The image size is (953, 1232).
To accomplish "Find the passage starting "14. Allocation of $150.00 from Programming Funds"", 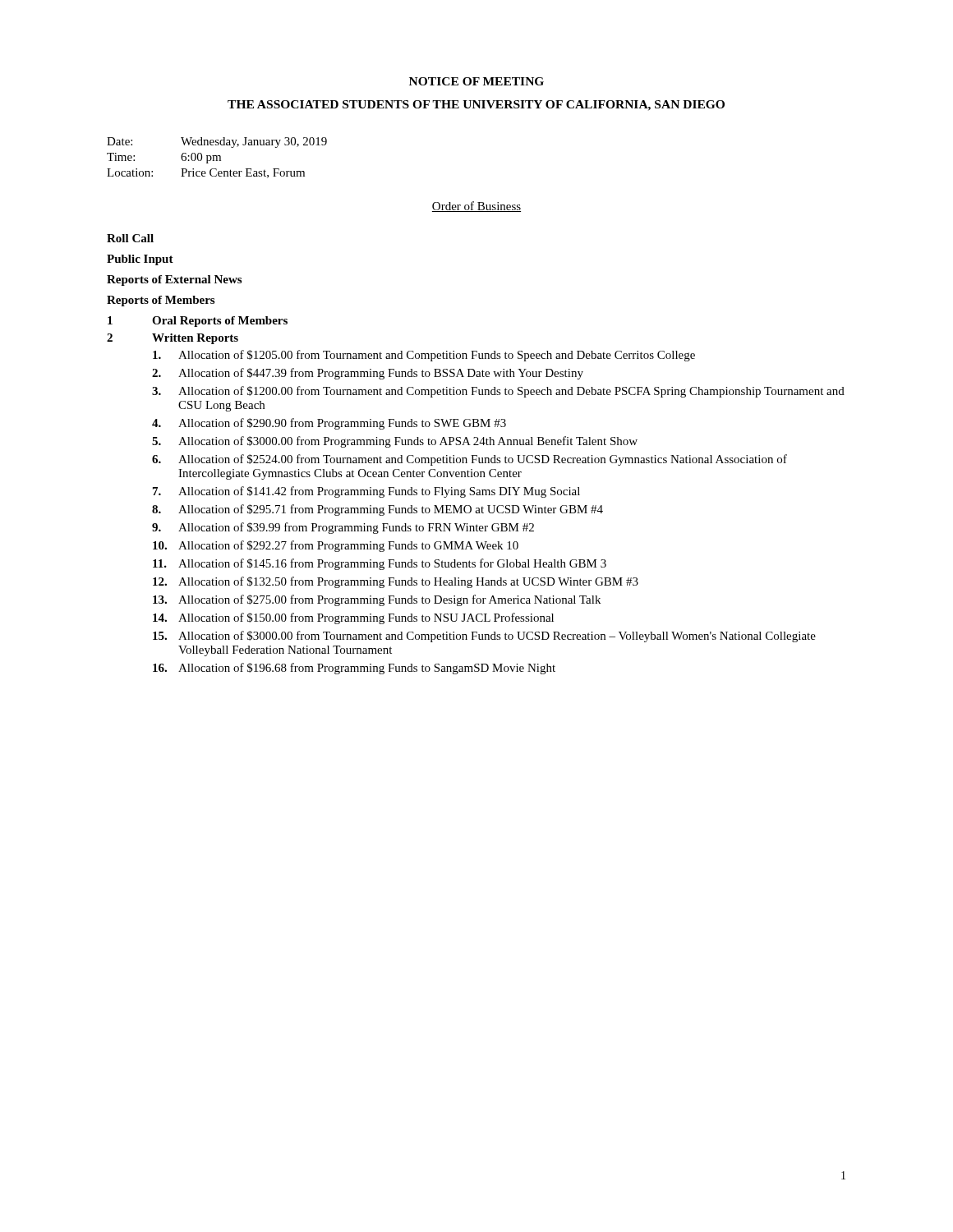I will pos(499,618).
